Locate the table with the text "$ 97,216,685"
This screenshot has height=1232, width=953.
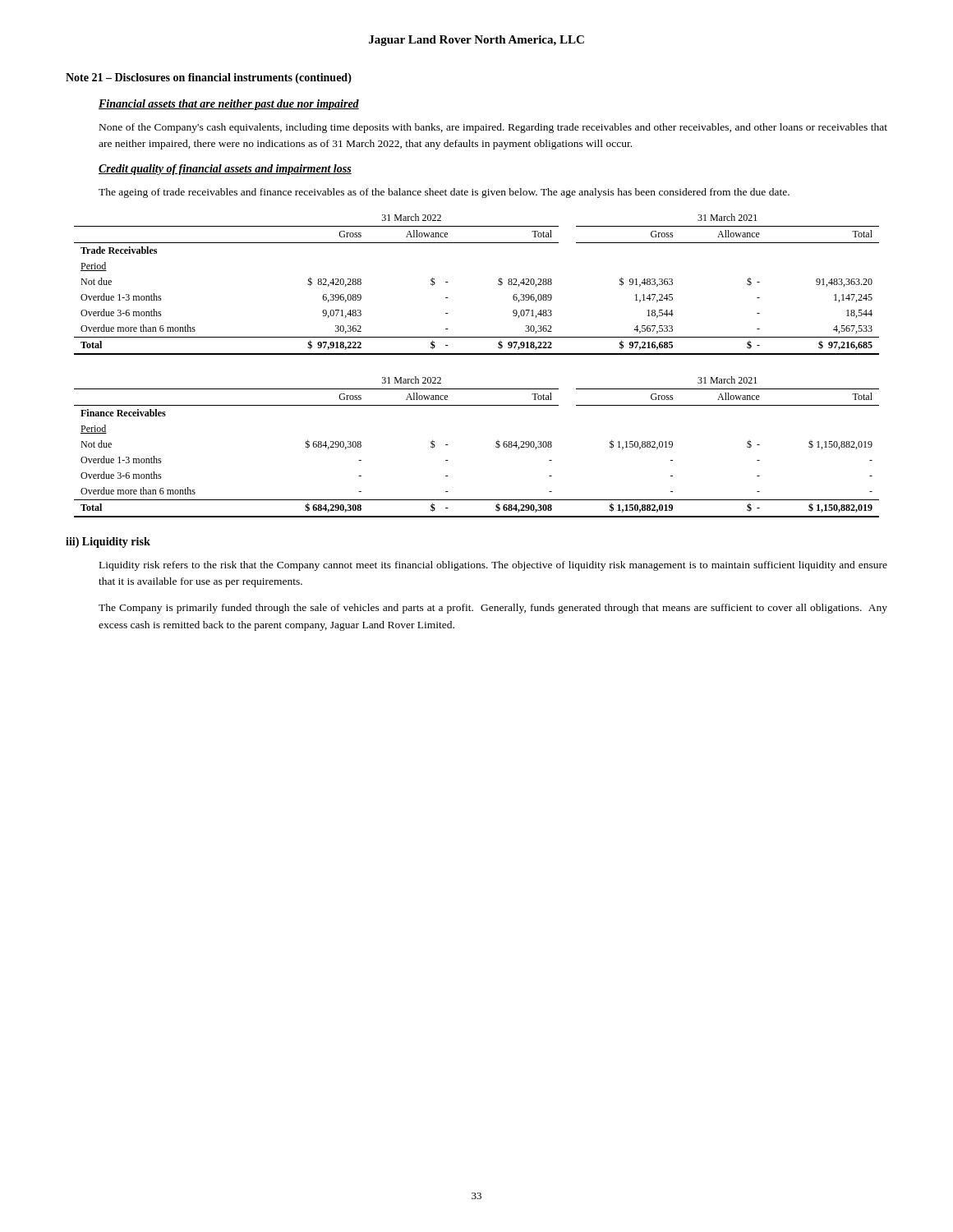[476, 282]
